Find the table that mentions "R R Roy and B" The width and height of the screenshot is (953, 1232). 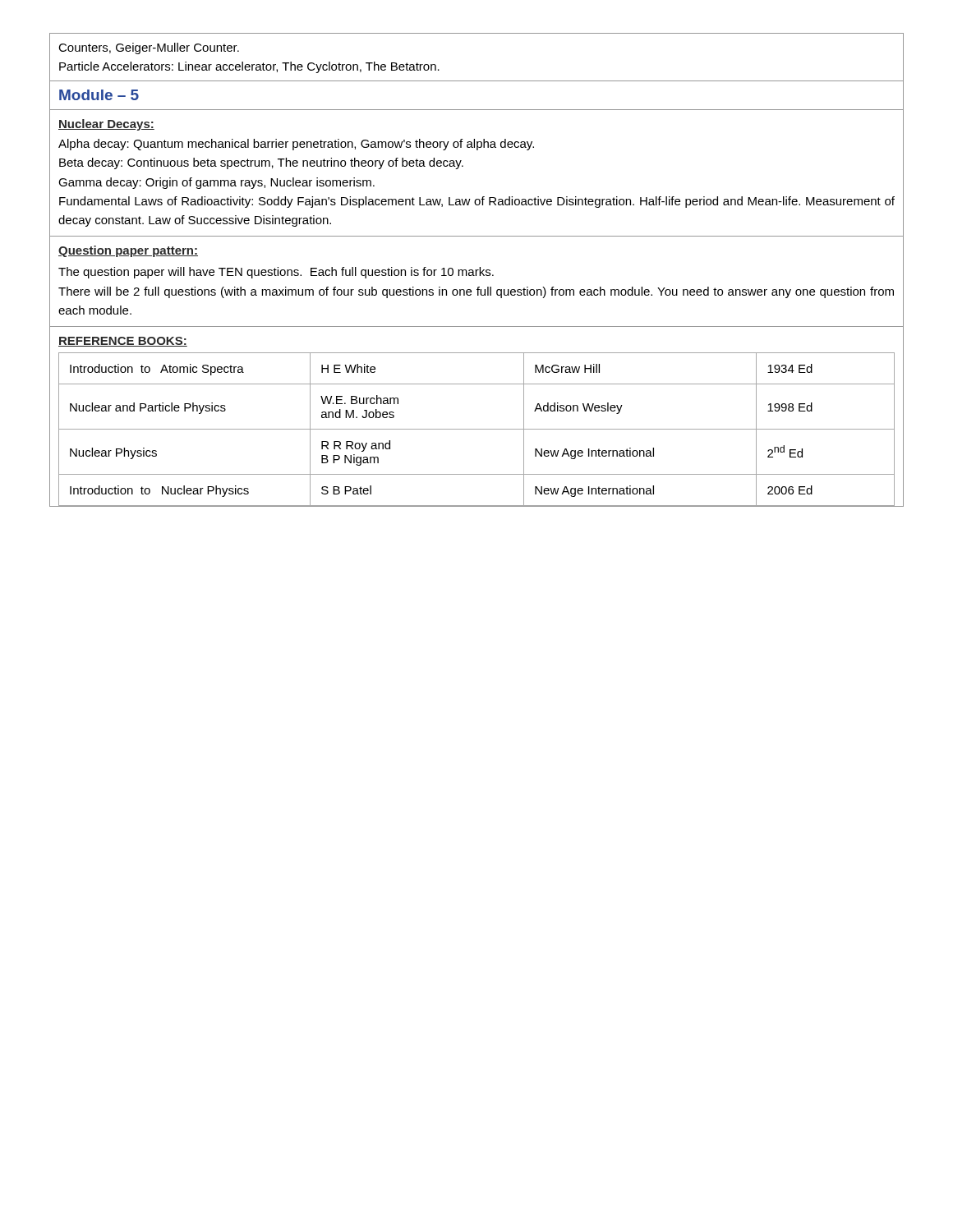click(476, 429)
